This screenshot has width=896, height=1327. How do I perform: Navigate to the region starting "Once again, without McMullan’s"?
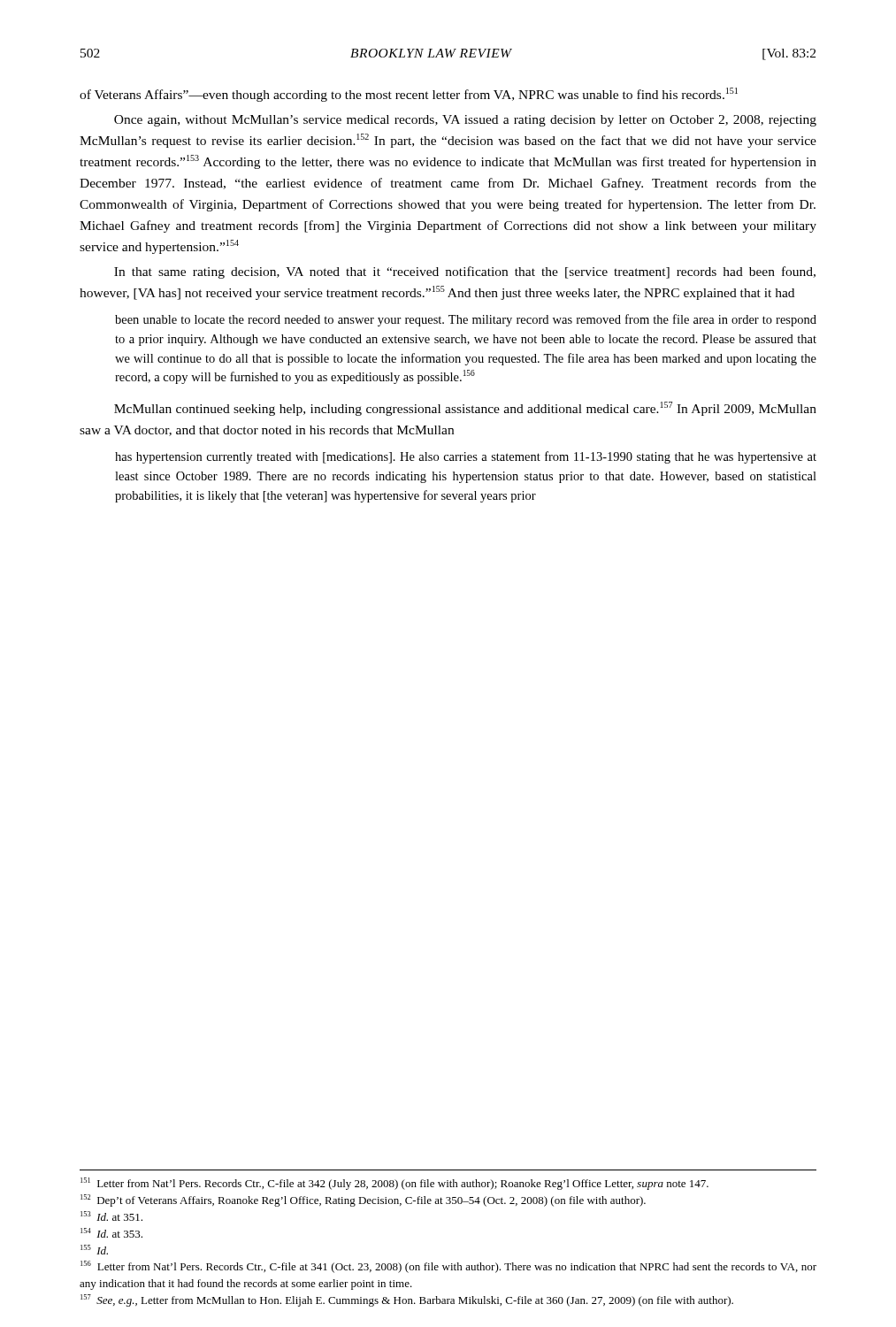[448, 183]
